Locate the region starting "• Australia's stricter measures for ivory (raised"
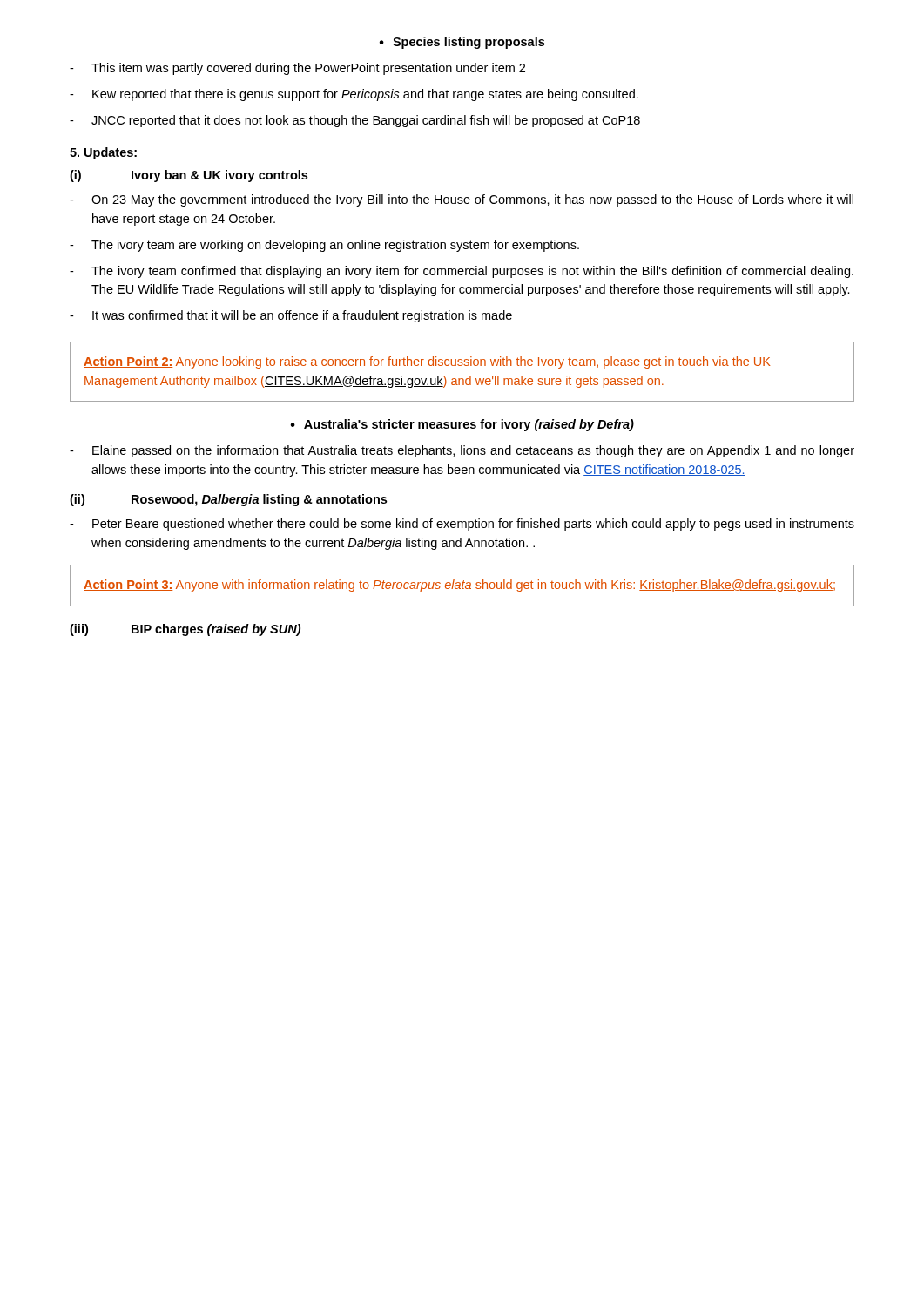This screenshot has height=1307, width=924. point(462,425)
